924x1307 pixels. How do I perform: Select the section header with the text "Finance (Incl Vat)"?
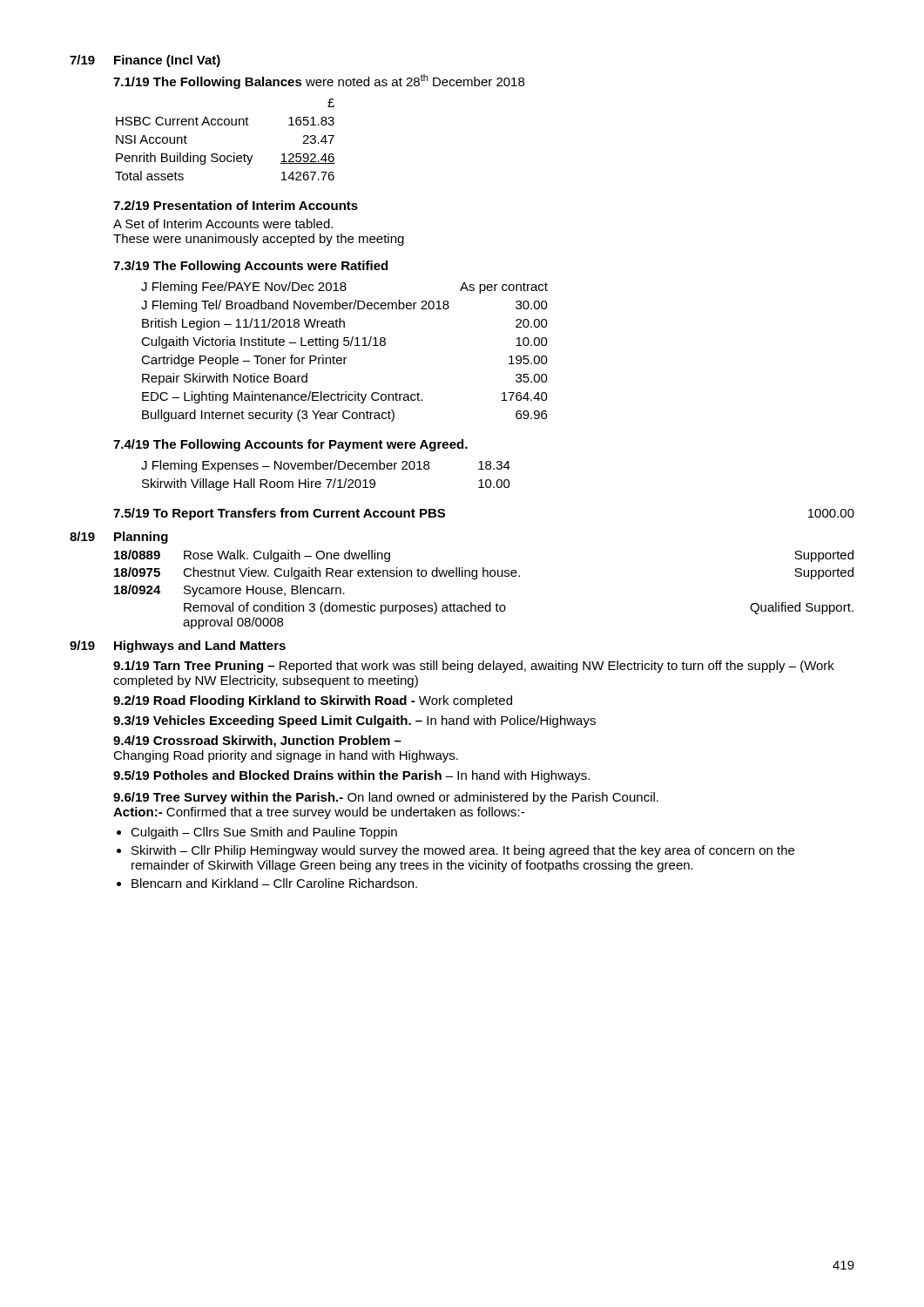tap(167, 60)
